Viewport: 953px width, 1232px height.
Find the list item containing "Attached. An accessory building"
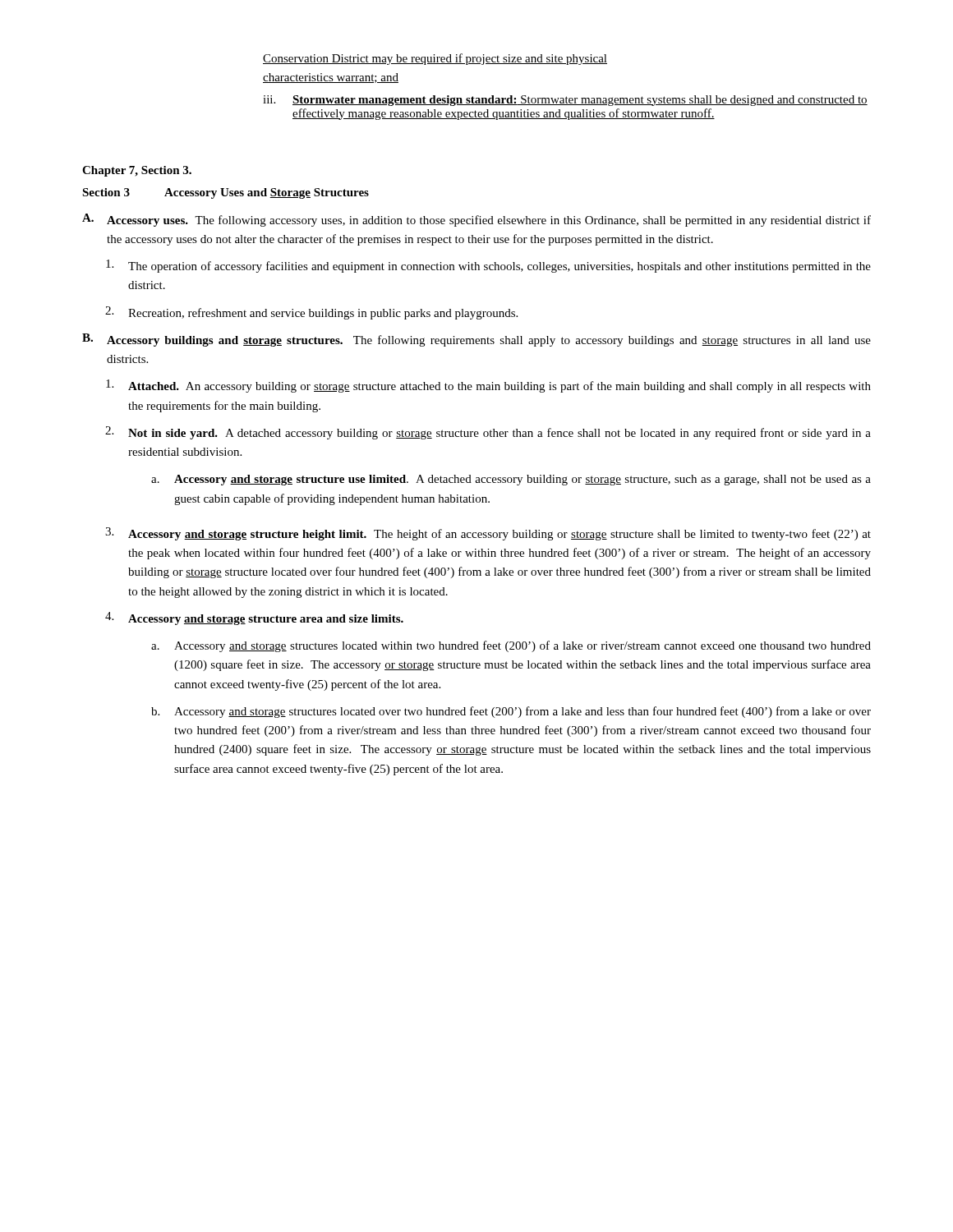tap(488, 396)
